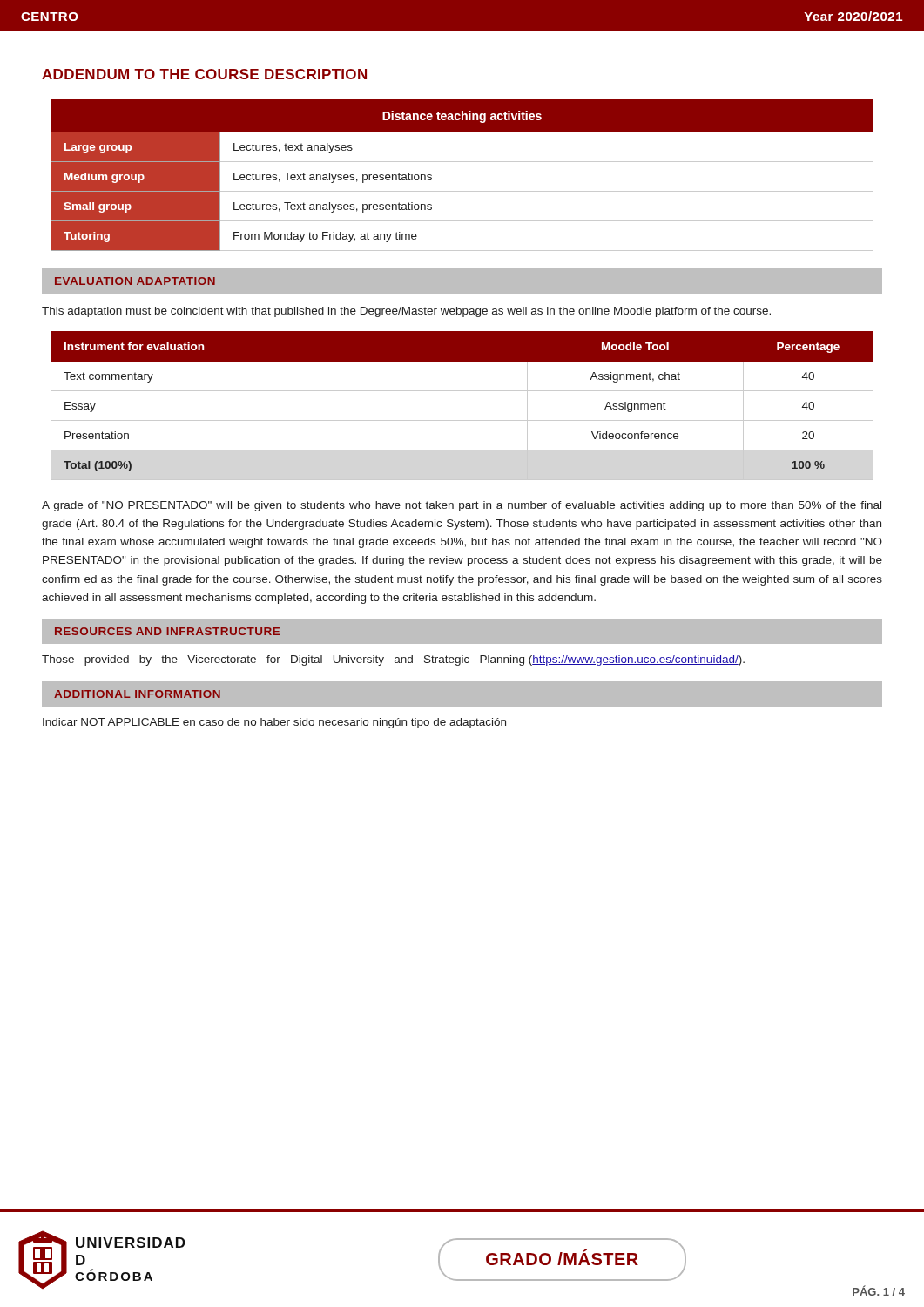Point to the block beginning "Those provided by the"
The height and width of the screenshot is (1307, 924).
point(394,659)
